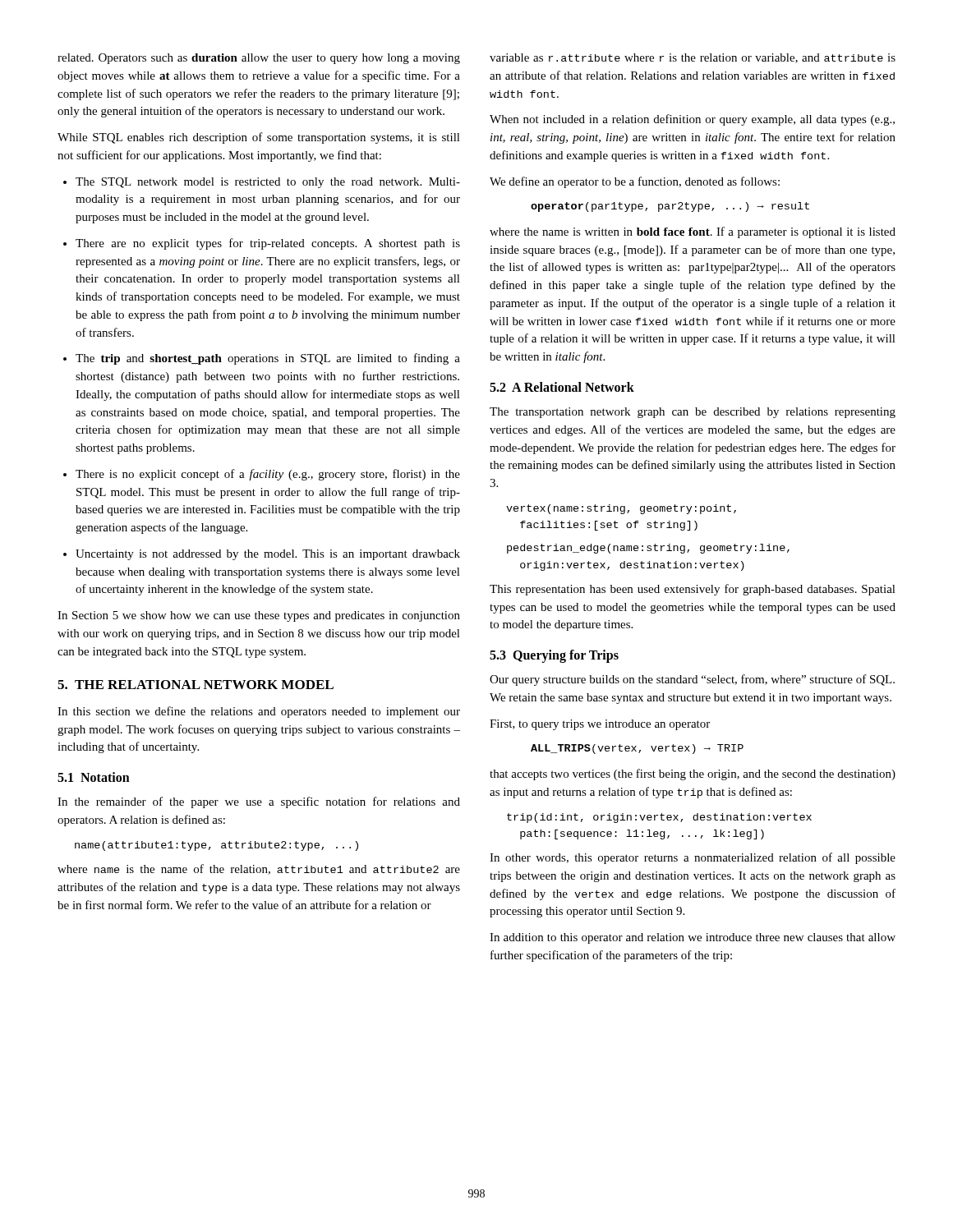This screenshot has height=1232, width=953.
Task: Click on the block starting "ALL_TRIPS(vertex, vertex) → TRIP"
Action: (713, 749)
